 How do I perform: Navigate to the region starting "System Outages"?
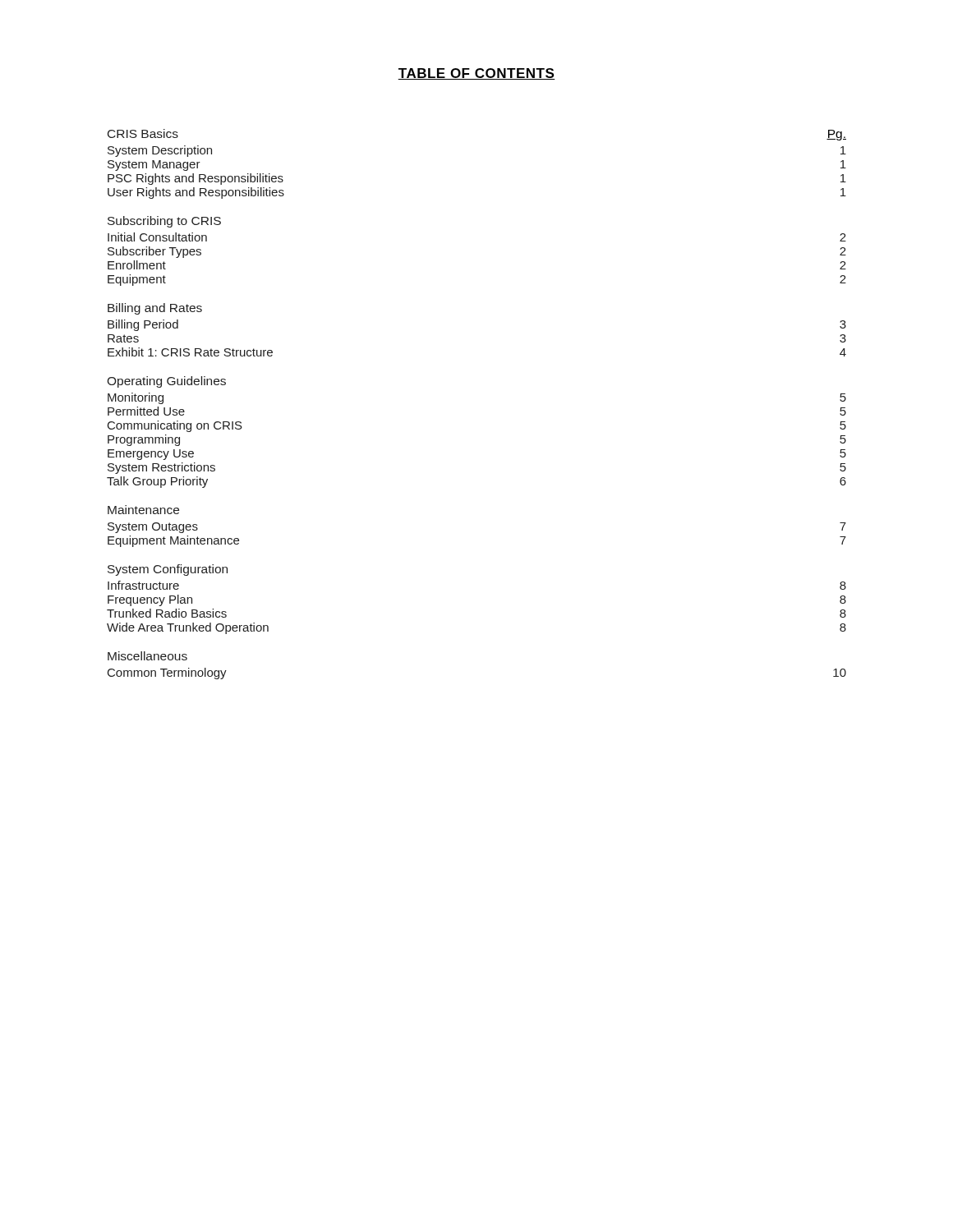[152, 526]
